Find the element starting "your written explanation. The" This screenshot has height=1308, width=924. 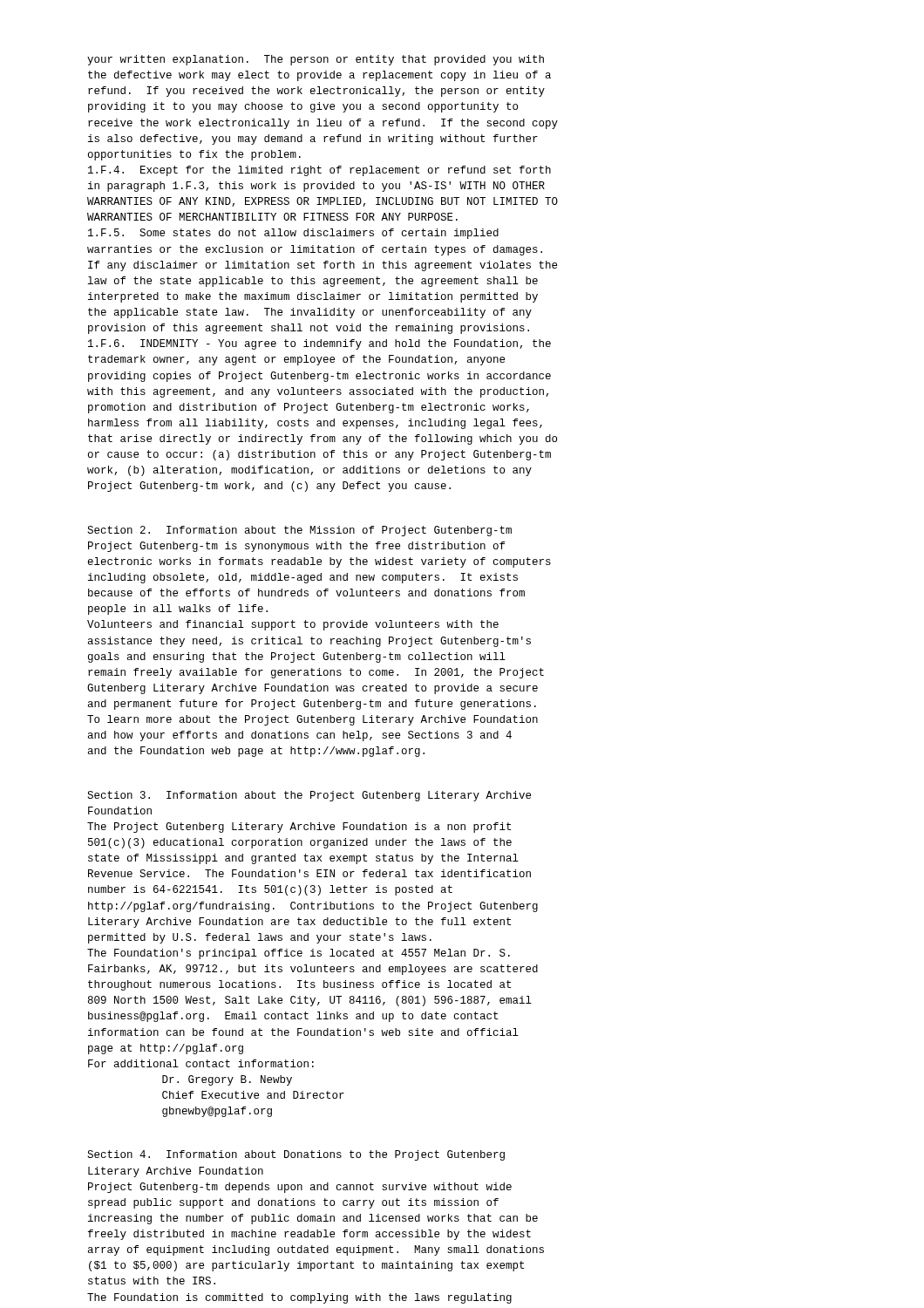[323, 108]
